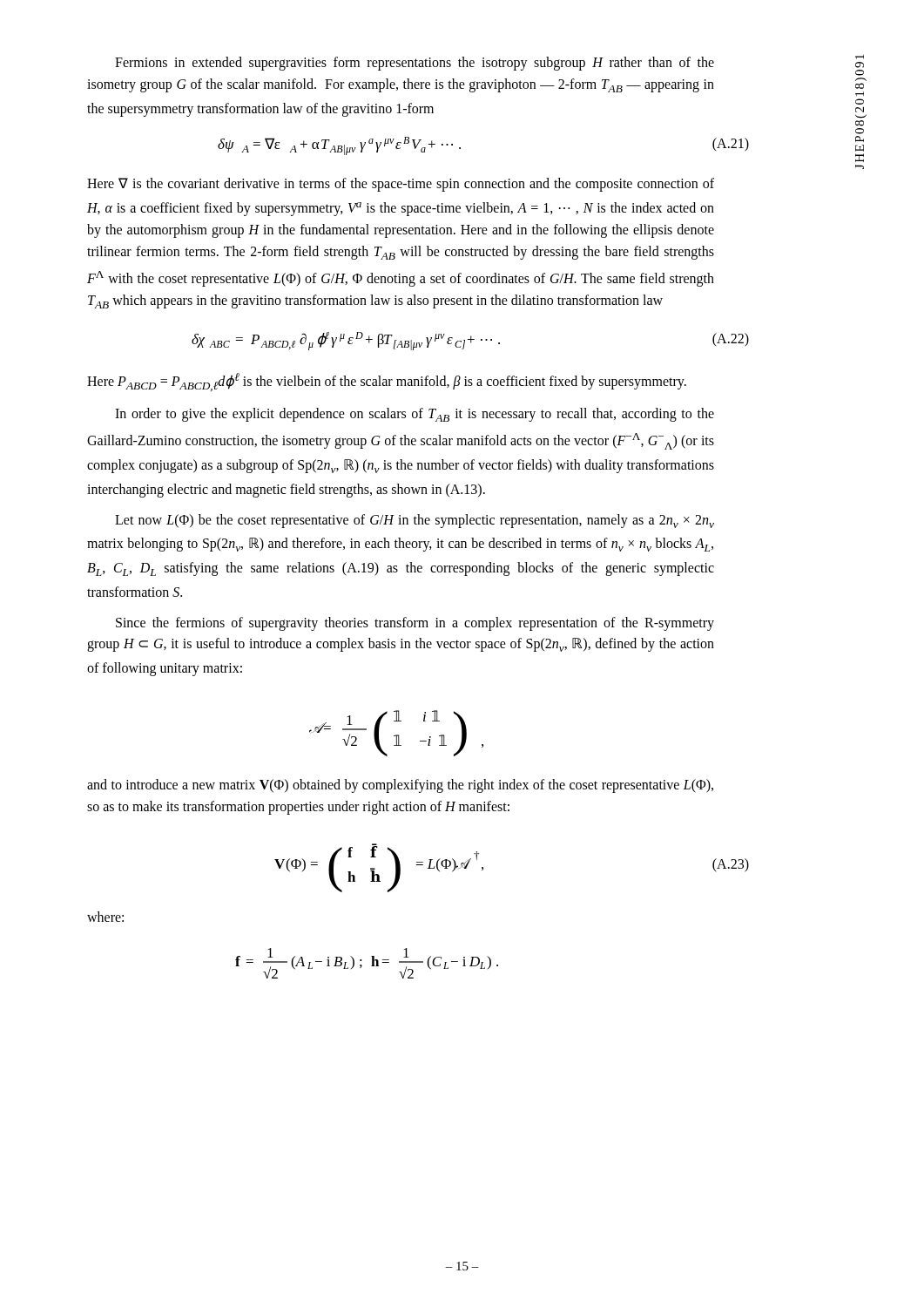The image size is (924, 1307).
Task: Find the formula with the text "f = 1 √2 (A L −"
Action: coord(401,959)
